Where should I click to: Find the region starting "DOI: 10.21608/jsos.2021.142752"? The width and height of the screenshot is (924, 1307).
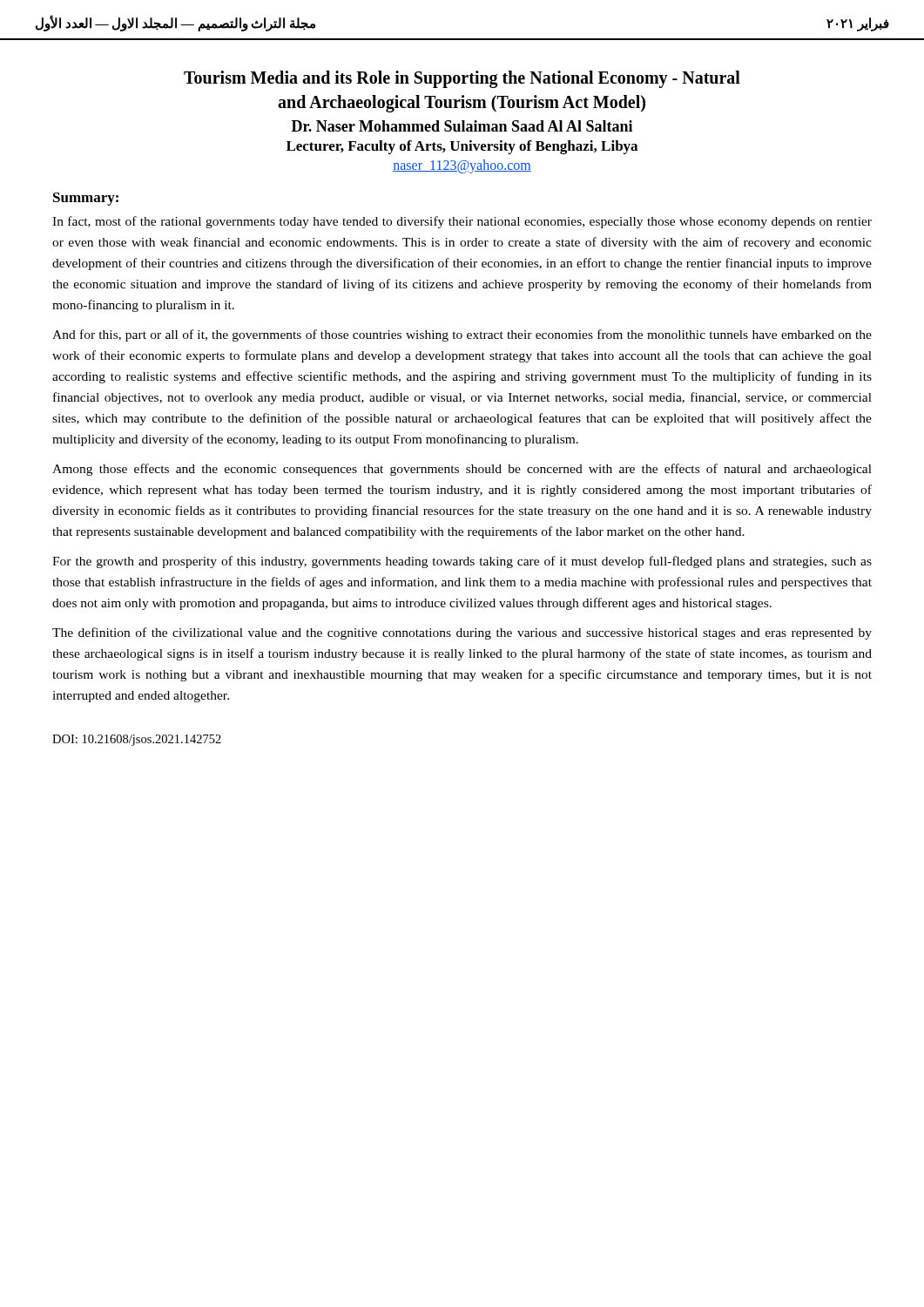pyautogui.click(x=137, y=739)
